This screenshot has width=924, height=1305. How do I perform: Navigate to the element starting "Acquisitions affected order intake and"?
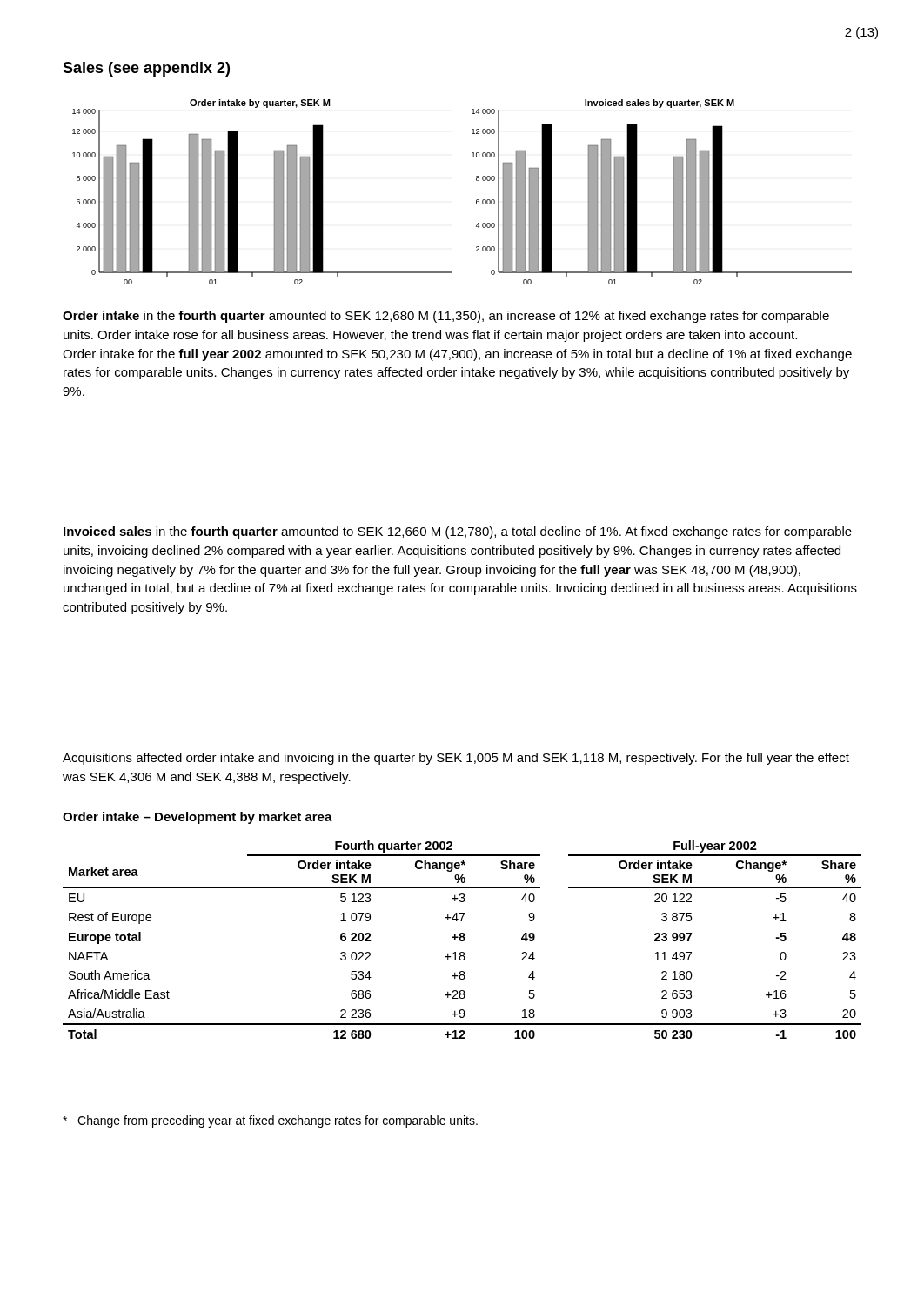click(462, 767)
